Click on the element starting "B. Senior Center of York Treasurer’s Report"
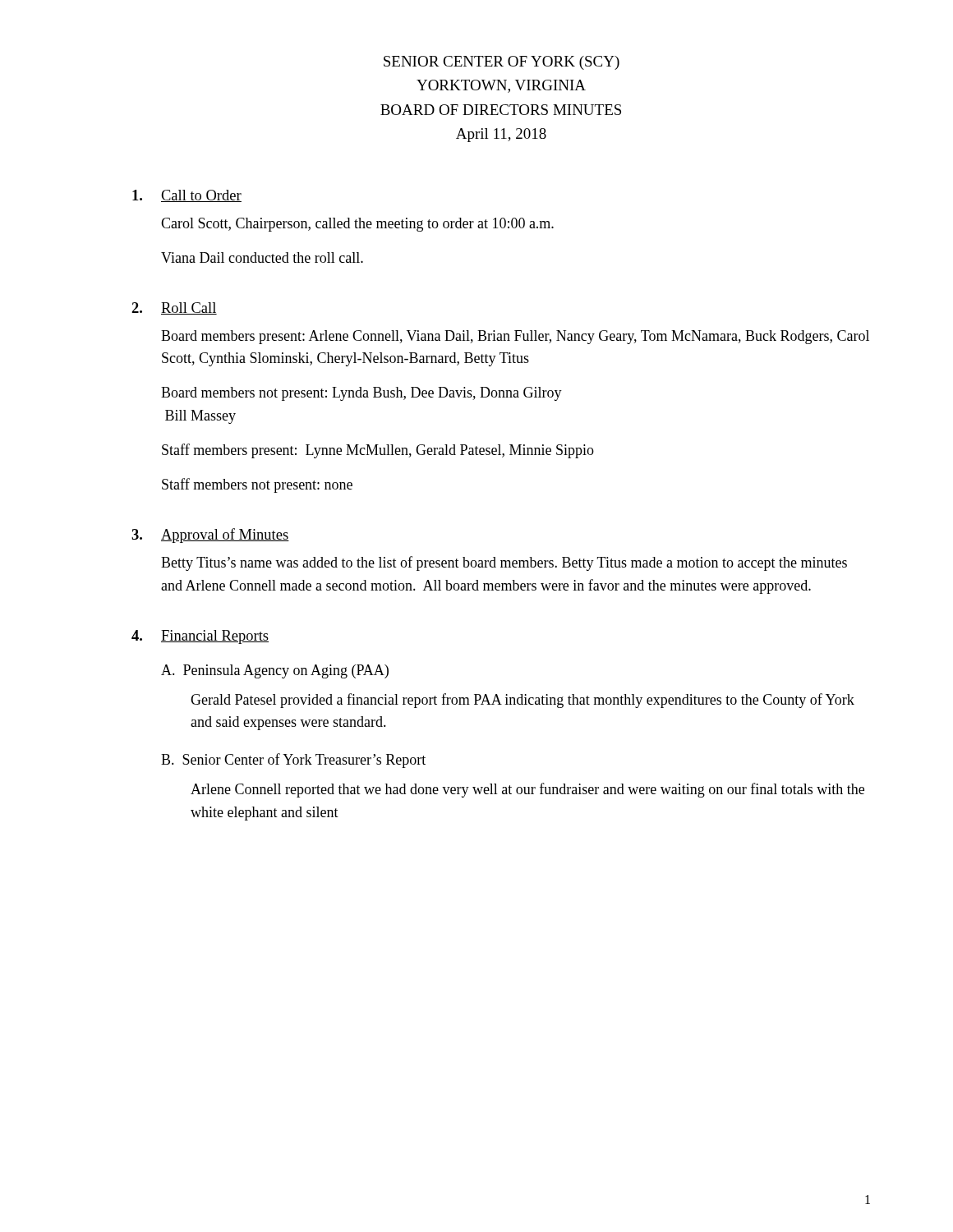Screen dimensions: 1232x953 point(293,760)
